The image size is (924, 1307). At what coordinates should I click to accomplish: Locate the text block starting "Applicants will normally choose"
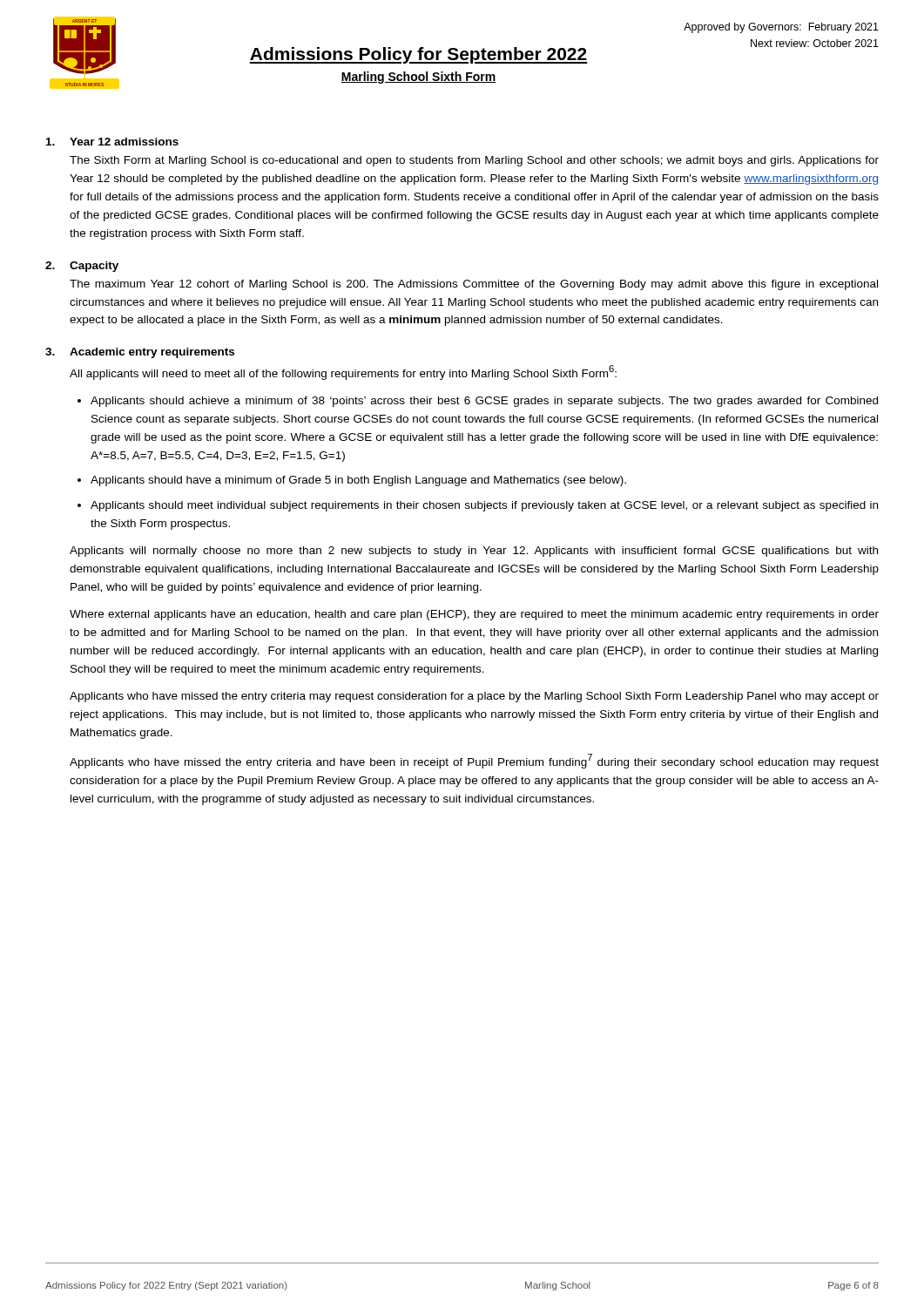coord(474,569)
